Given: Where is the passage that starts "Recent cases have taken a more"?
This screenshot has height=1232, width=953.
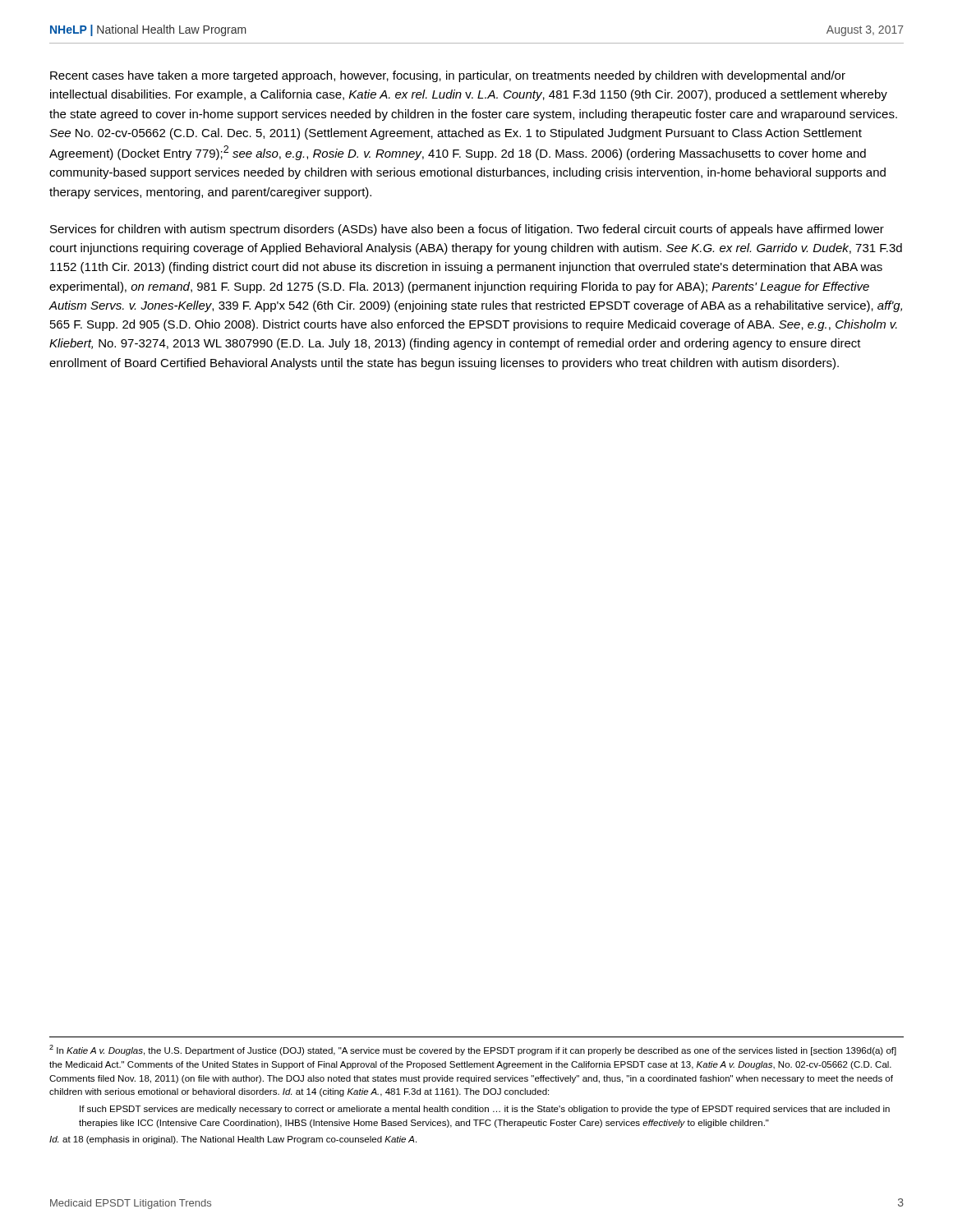Looking at the screenshot, I should click(474, 133).
